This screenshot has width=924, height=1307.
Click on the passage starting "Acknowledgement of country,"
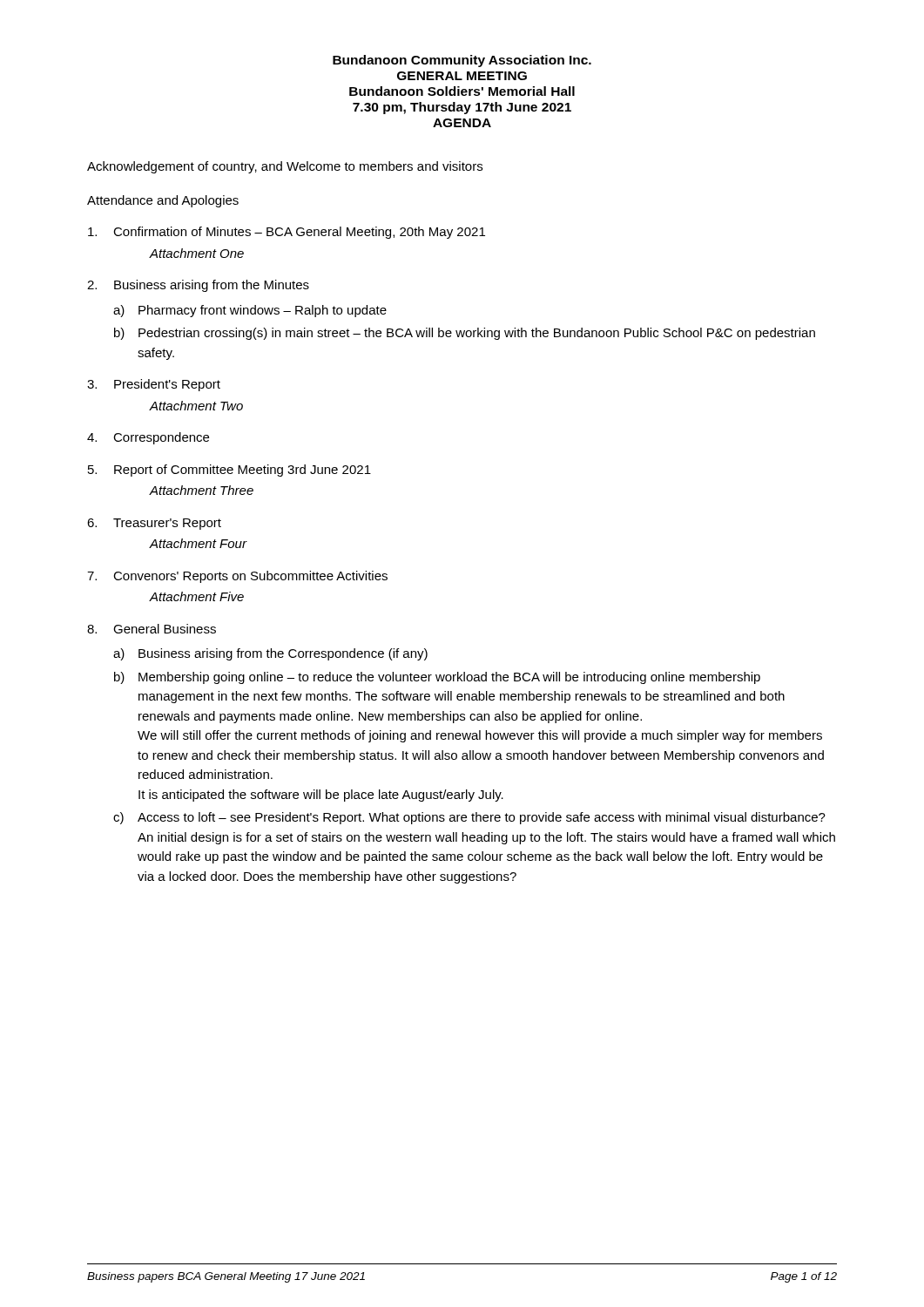tap(285, 166)
